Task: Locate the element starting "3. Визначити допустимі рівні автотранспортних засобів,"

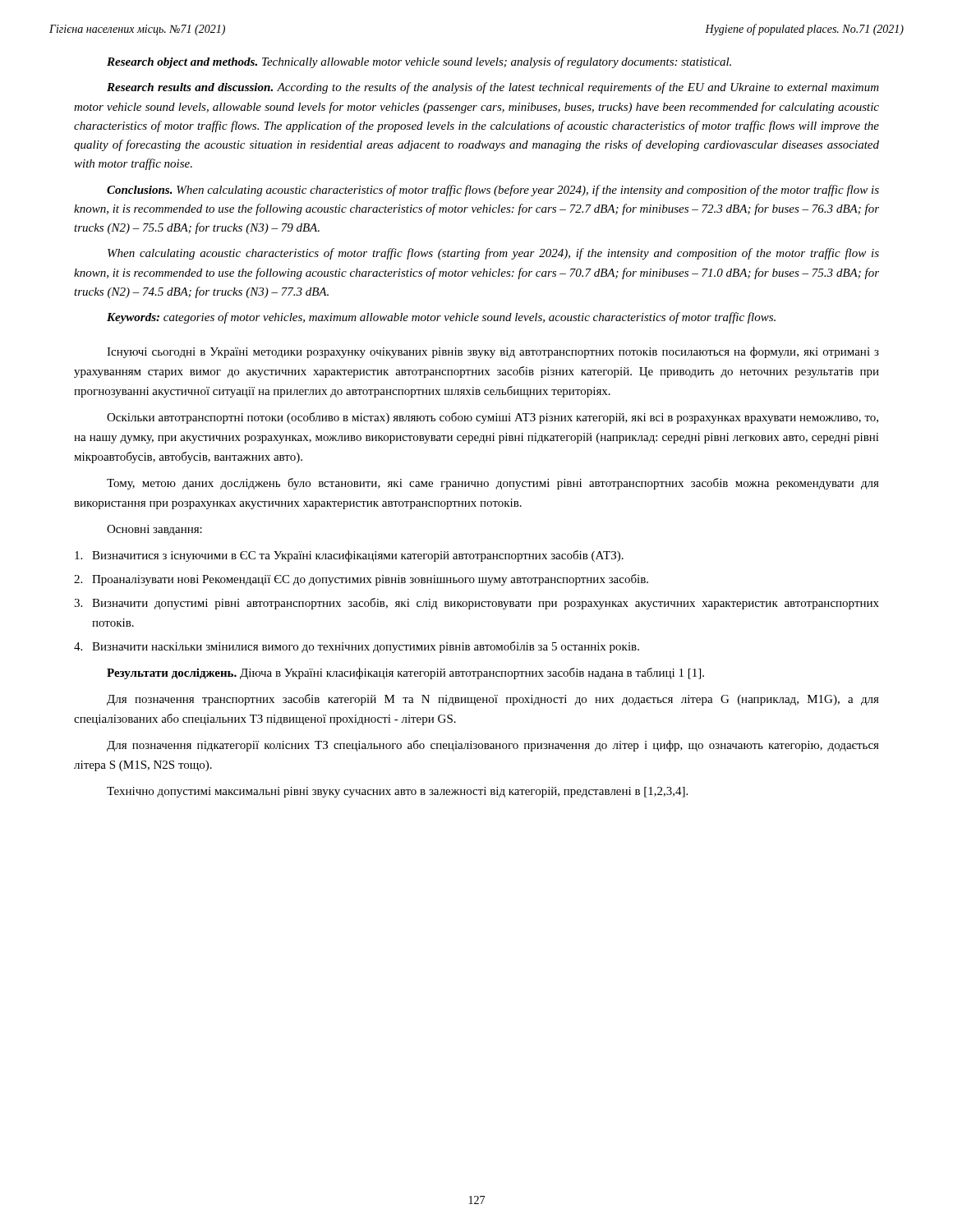Action: tap(476, 613)
